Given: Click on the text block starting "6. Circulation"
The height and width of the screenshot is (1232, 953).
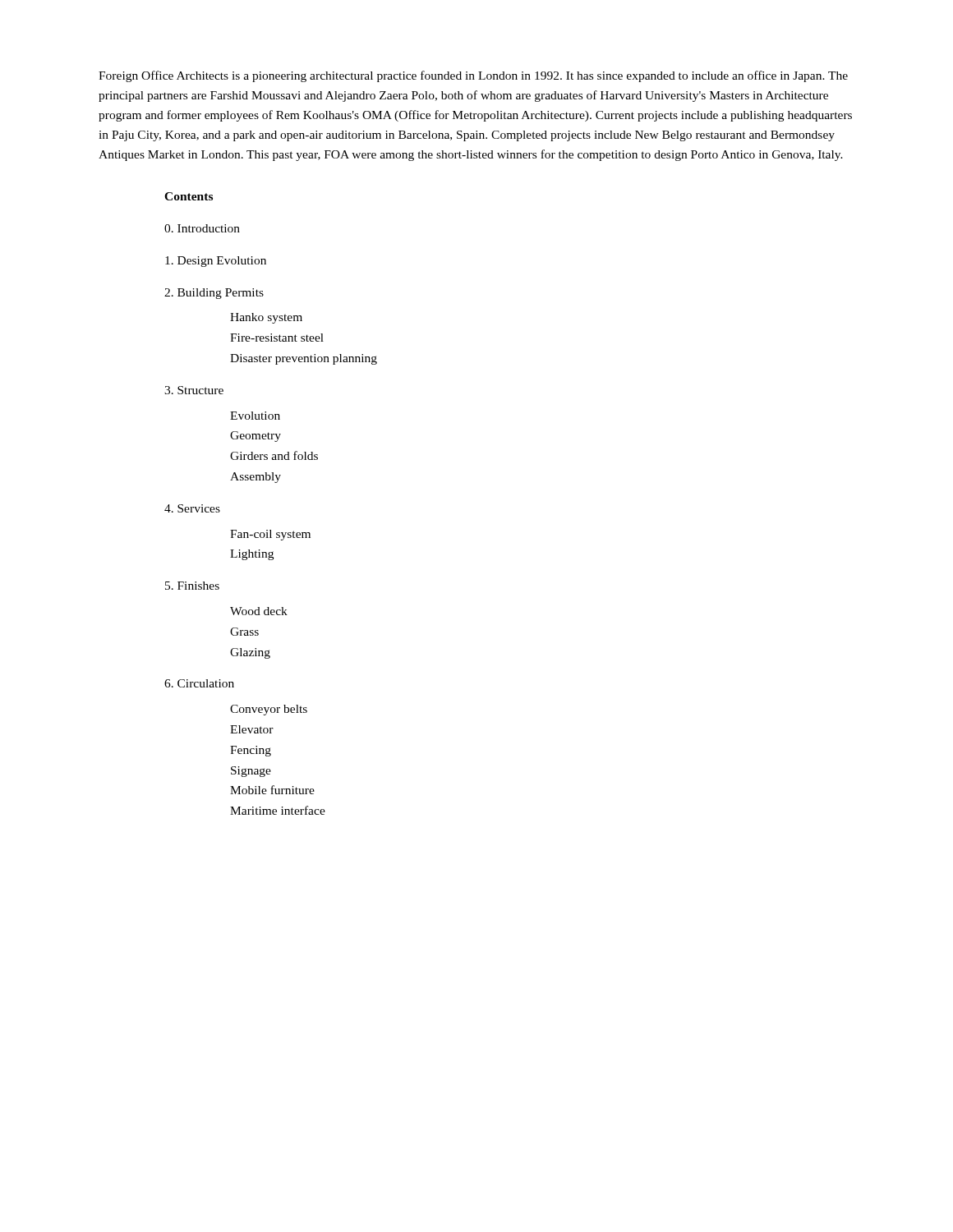Looking at the screenshot, I should click(x=199, y=683).
